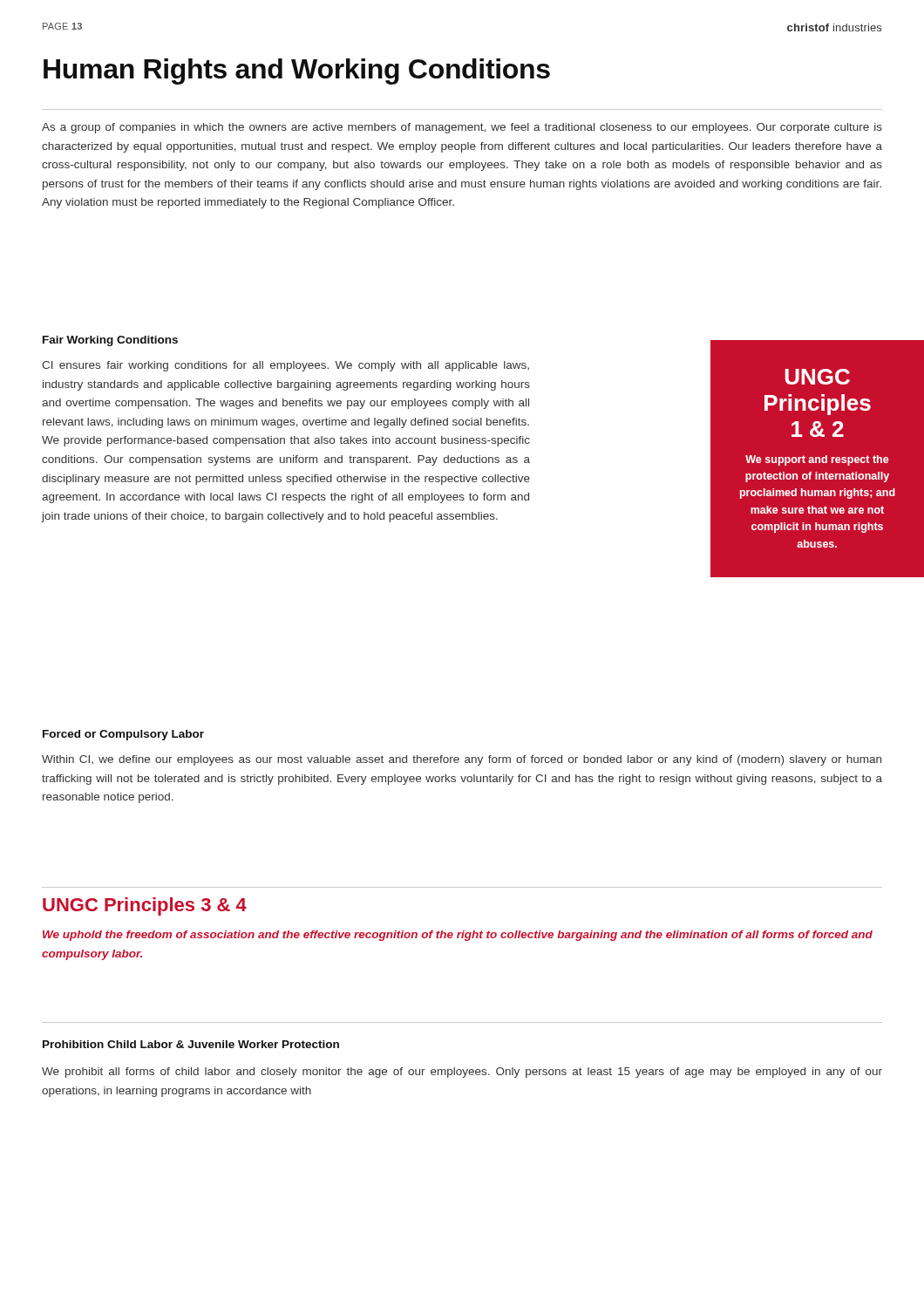
Task: Find the block on this page that starts "Within CI, we define"
Action: (462, 778)
